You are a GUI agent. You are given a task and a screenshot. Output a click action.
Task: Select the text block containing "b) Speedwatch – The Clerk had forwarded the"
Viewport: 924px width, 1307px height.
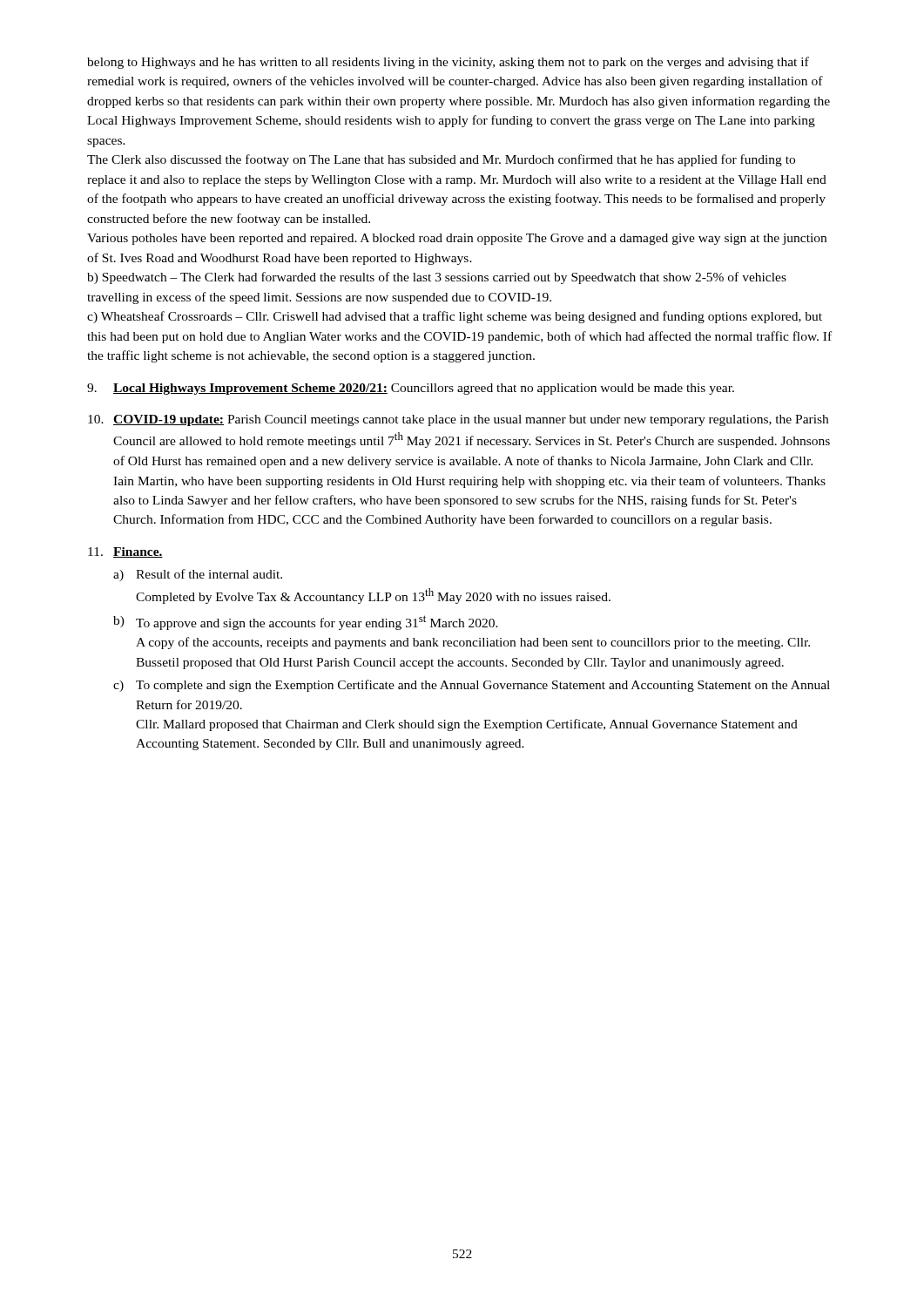(x=462, y=287)
